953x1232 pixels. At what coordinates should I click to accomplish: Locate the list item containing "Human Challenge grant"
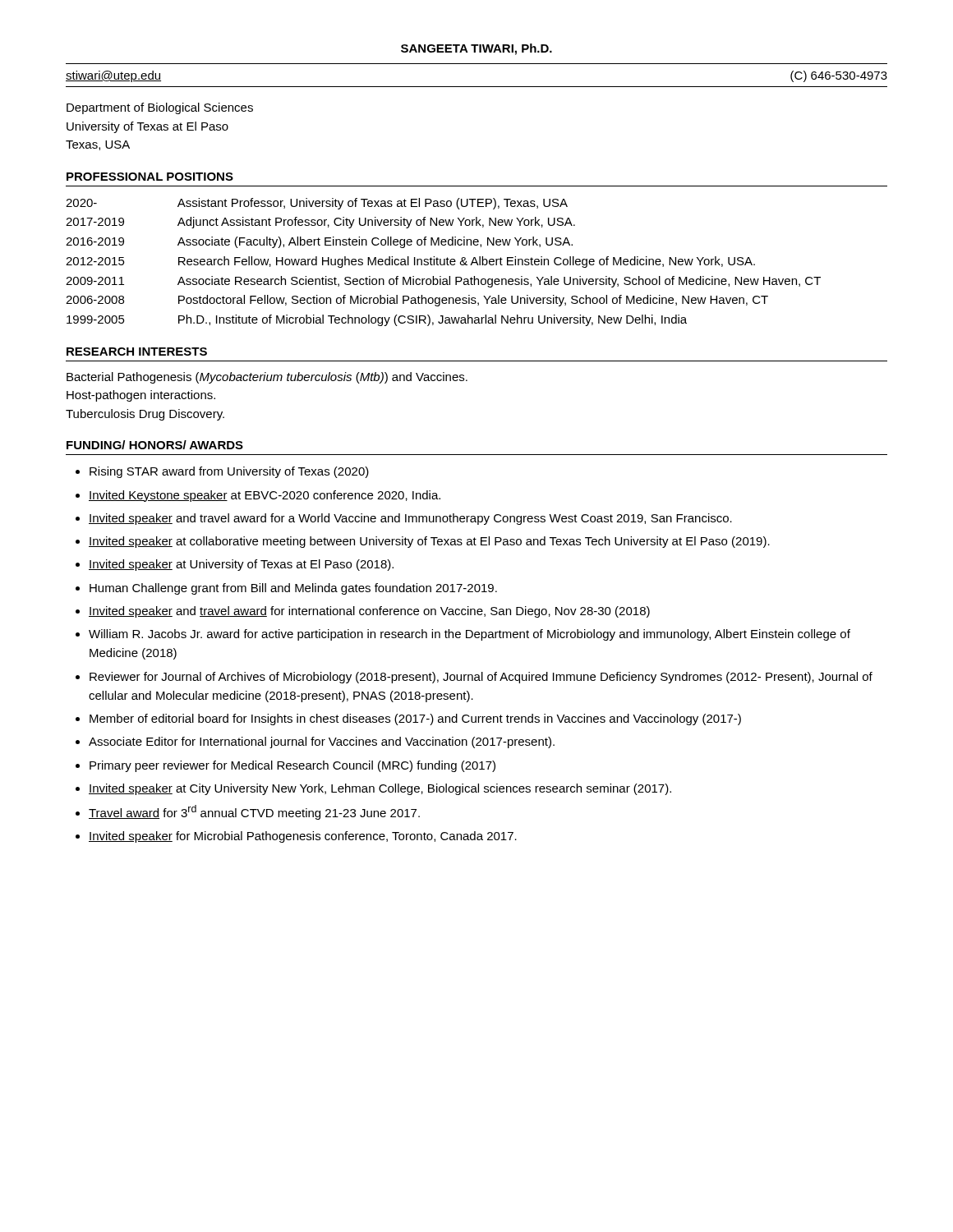pos(293,587)
